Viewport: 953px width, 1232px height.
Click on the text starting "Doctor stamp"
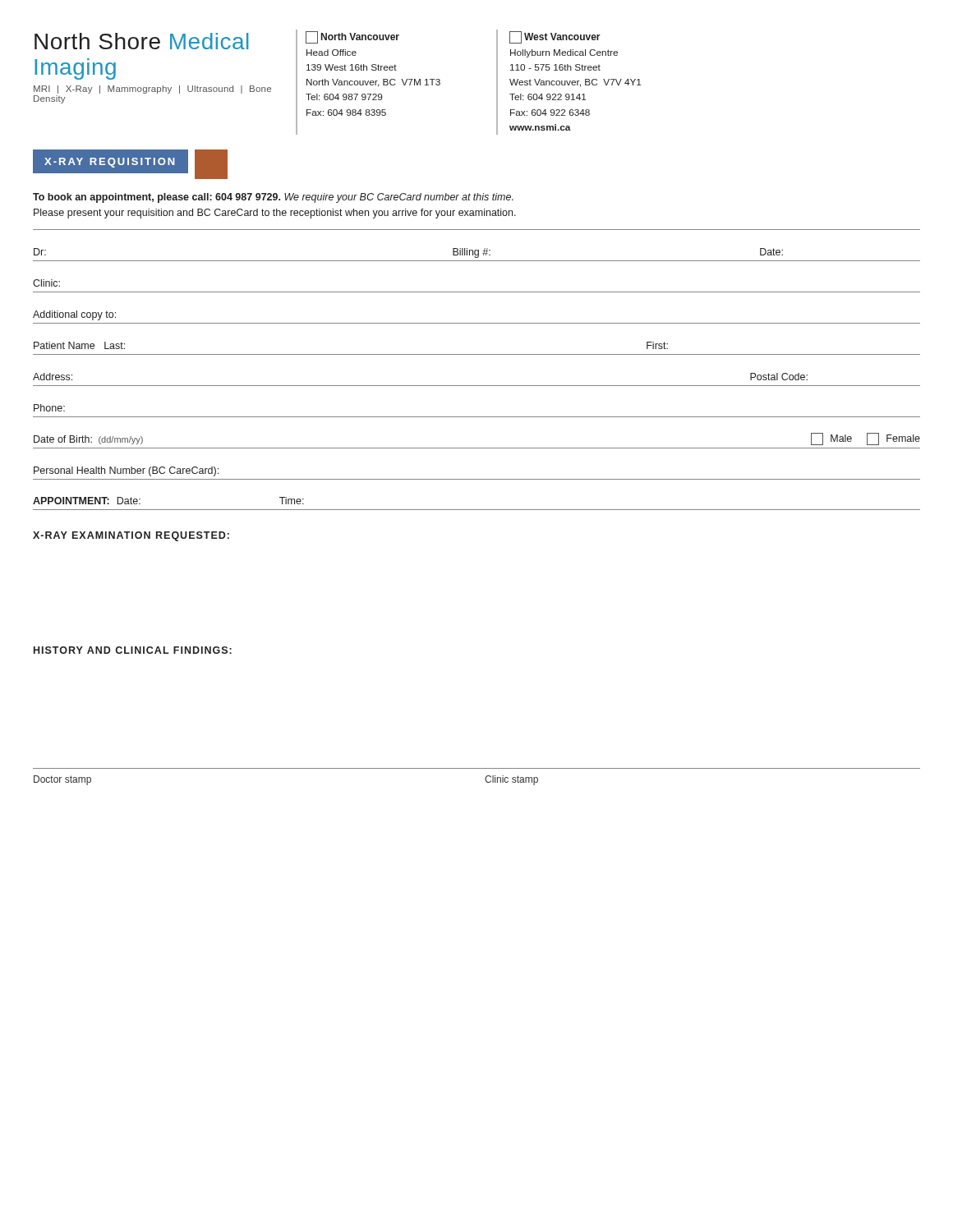coord(62,779)
